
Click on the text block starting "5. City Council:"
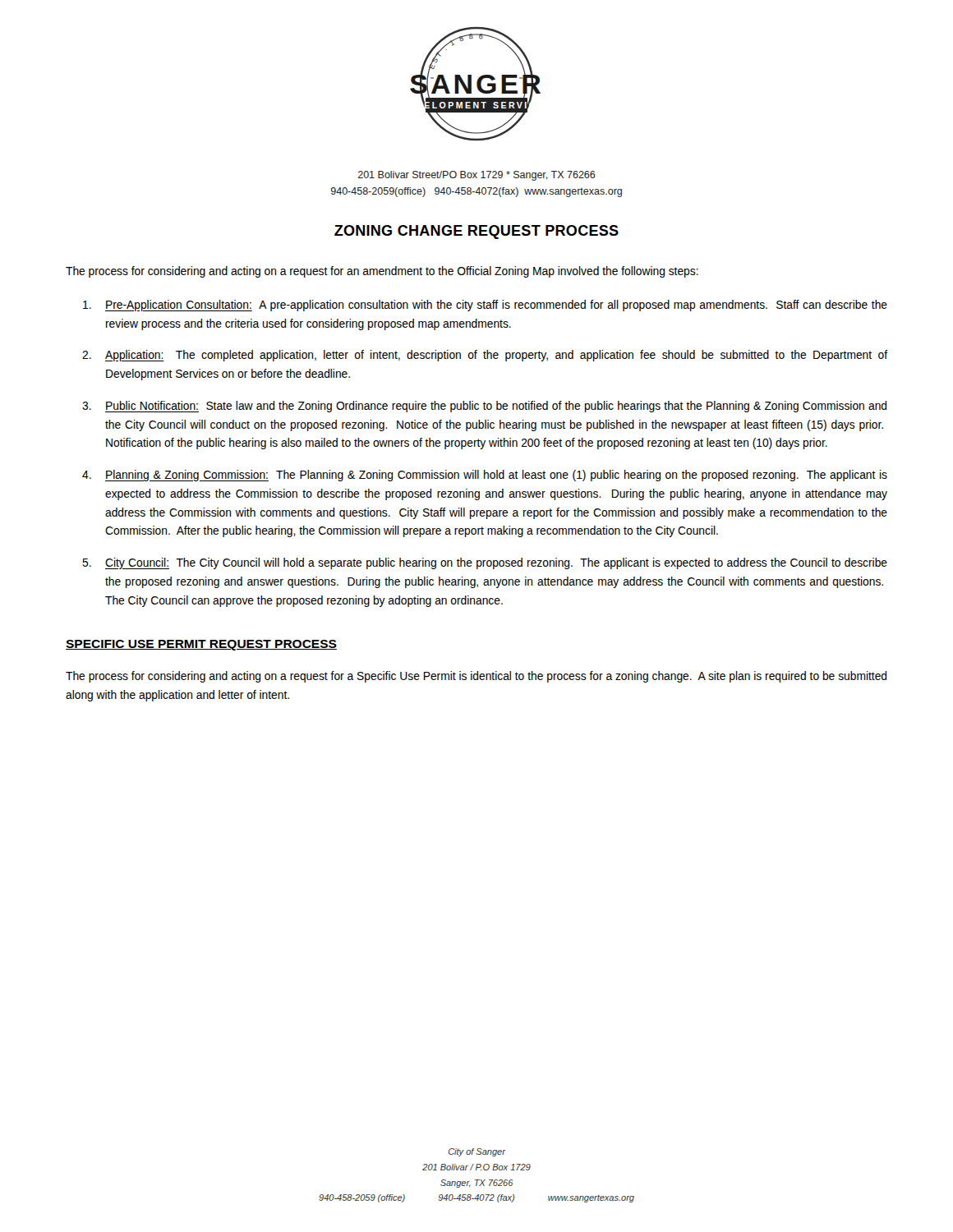point(485,582)
